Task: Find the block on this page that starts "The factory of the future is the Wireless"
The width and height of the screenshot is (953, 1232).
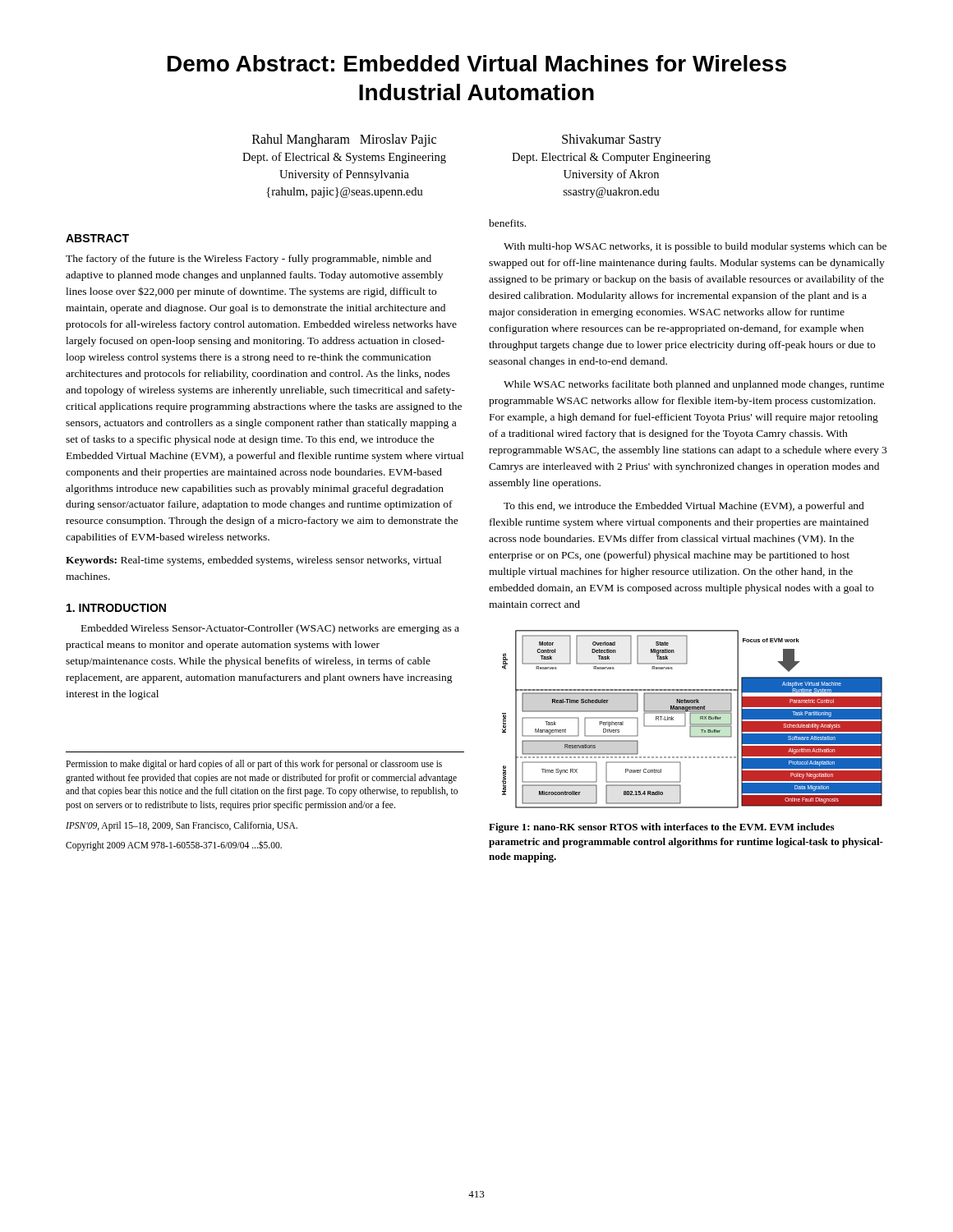Action: coord(265,398)
